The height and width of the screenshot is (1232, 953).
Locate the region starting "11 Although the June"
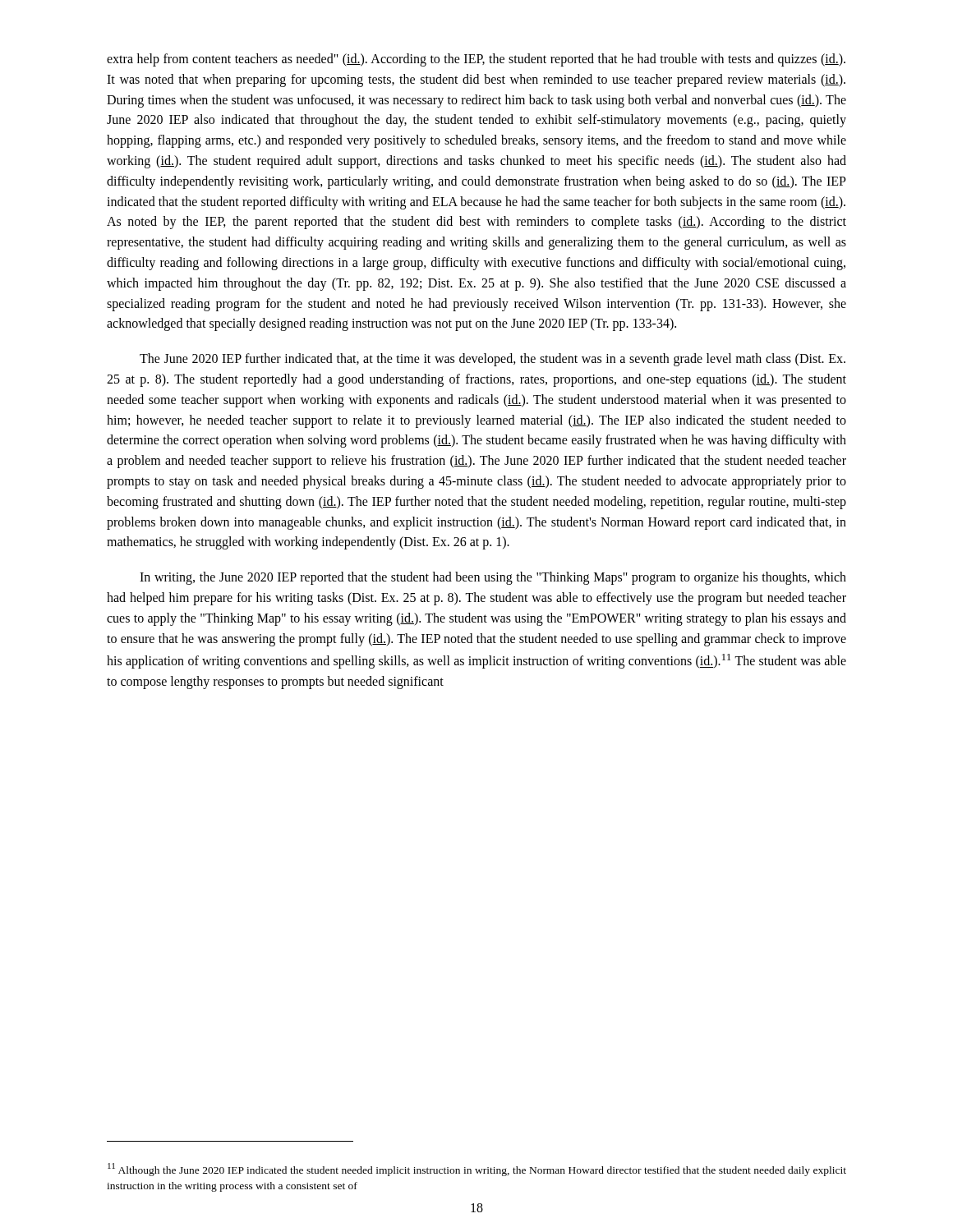click(476, 1177)
